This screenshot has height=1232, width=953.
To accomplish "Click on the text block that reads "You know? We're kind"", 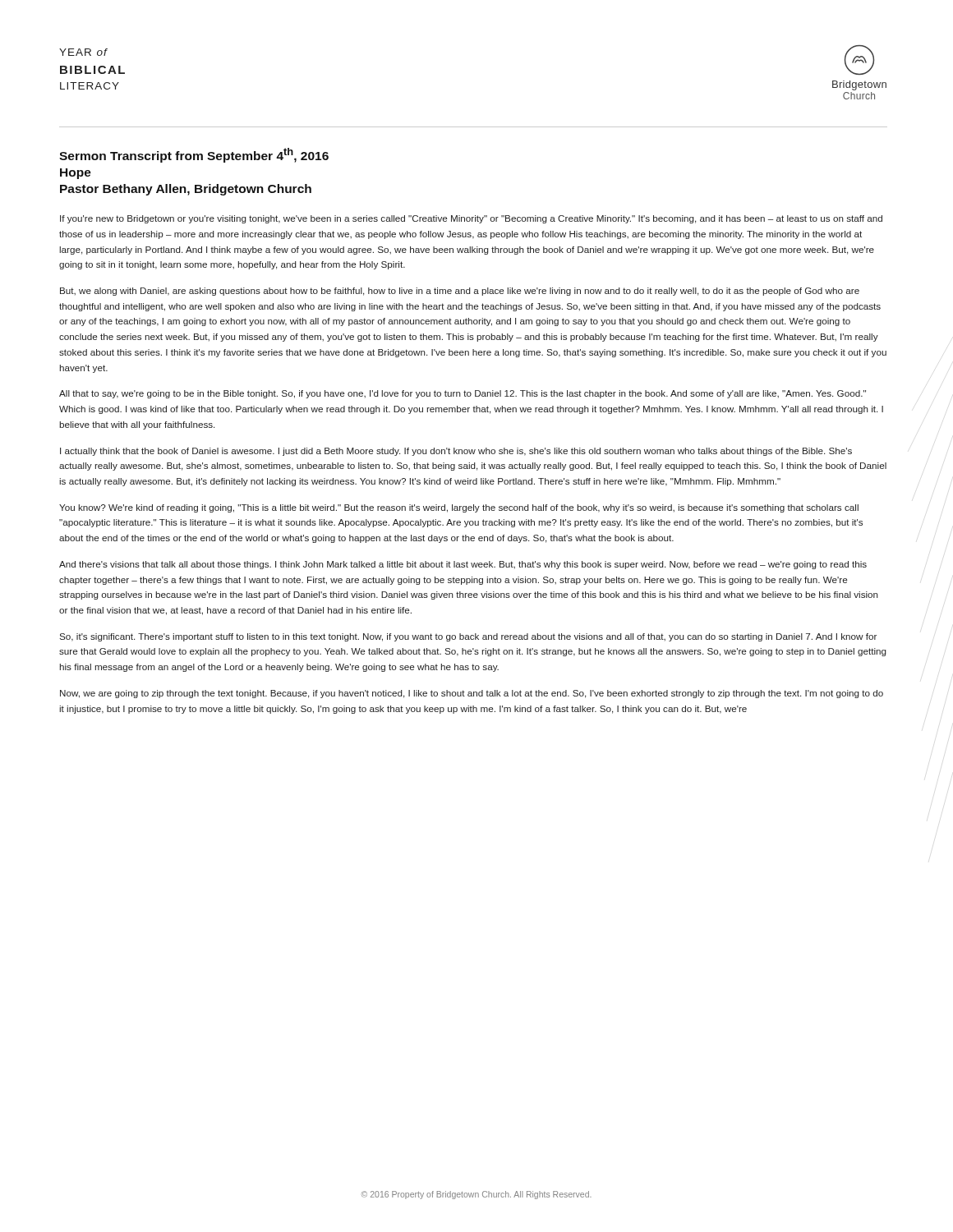I will [x=461, y=522].
